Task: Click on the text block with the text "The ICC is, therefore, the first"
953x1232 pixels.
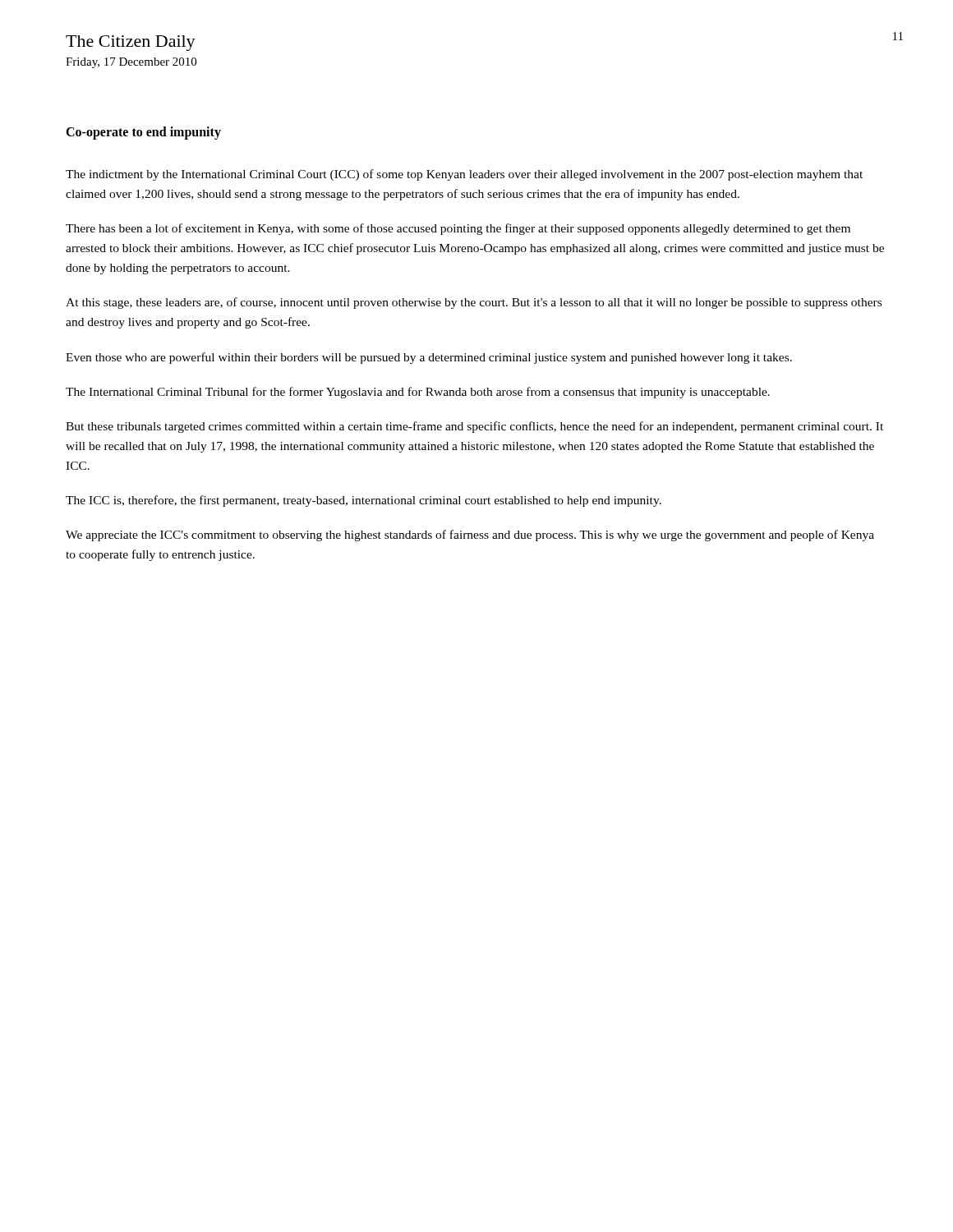Action: tap(476, 500)
